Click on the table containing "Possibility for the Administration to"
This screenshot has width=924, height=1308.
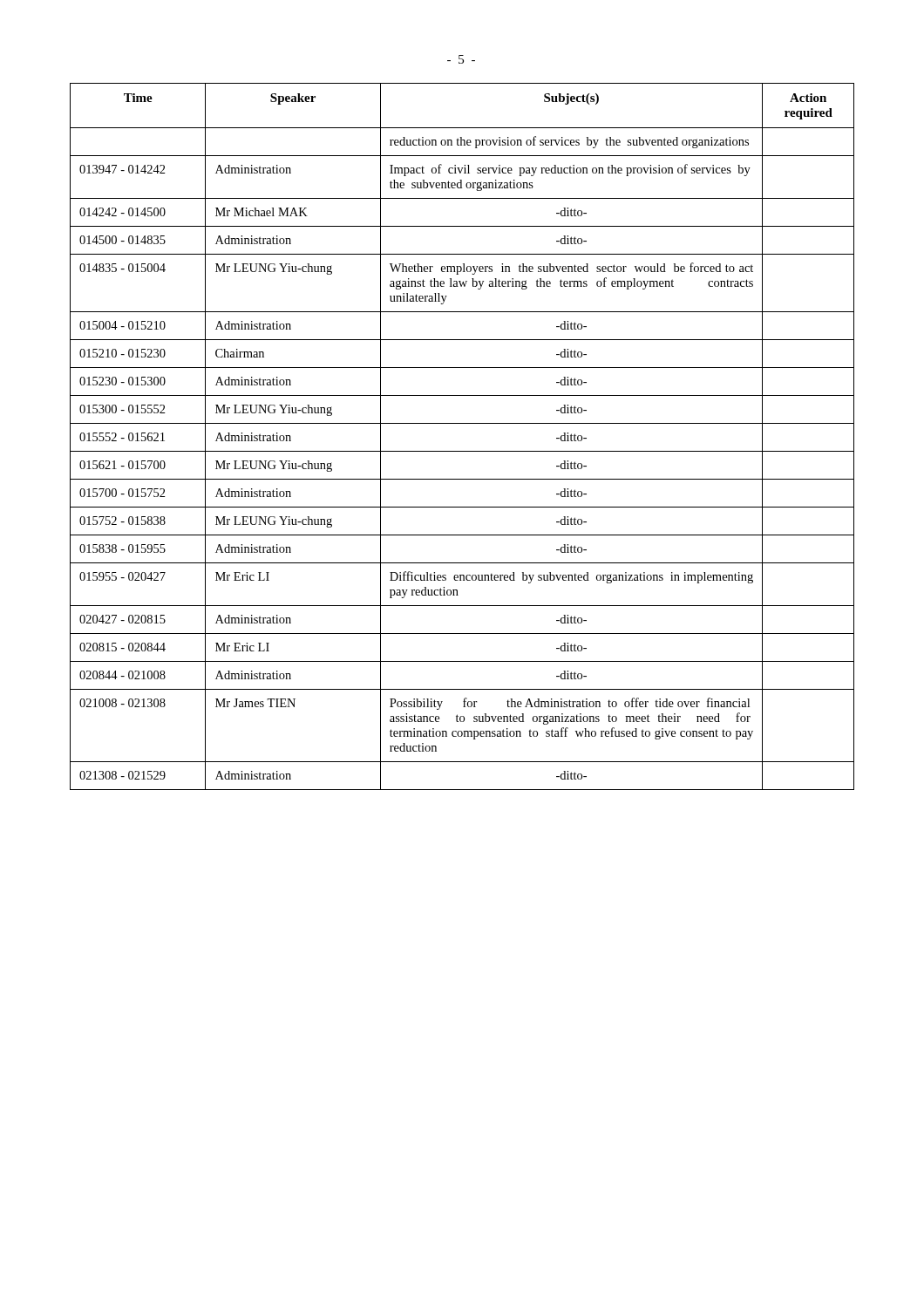(x=462, y=436)
